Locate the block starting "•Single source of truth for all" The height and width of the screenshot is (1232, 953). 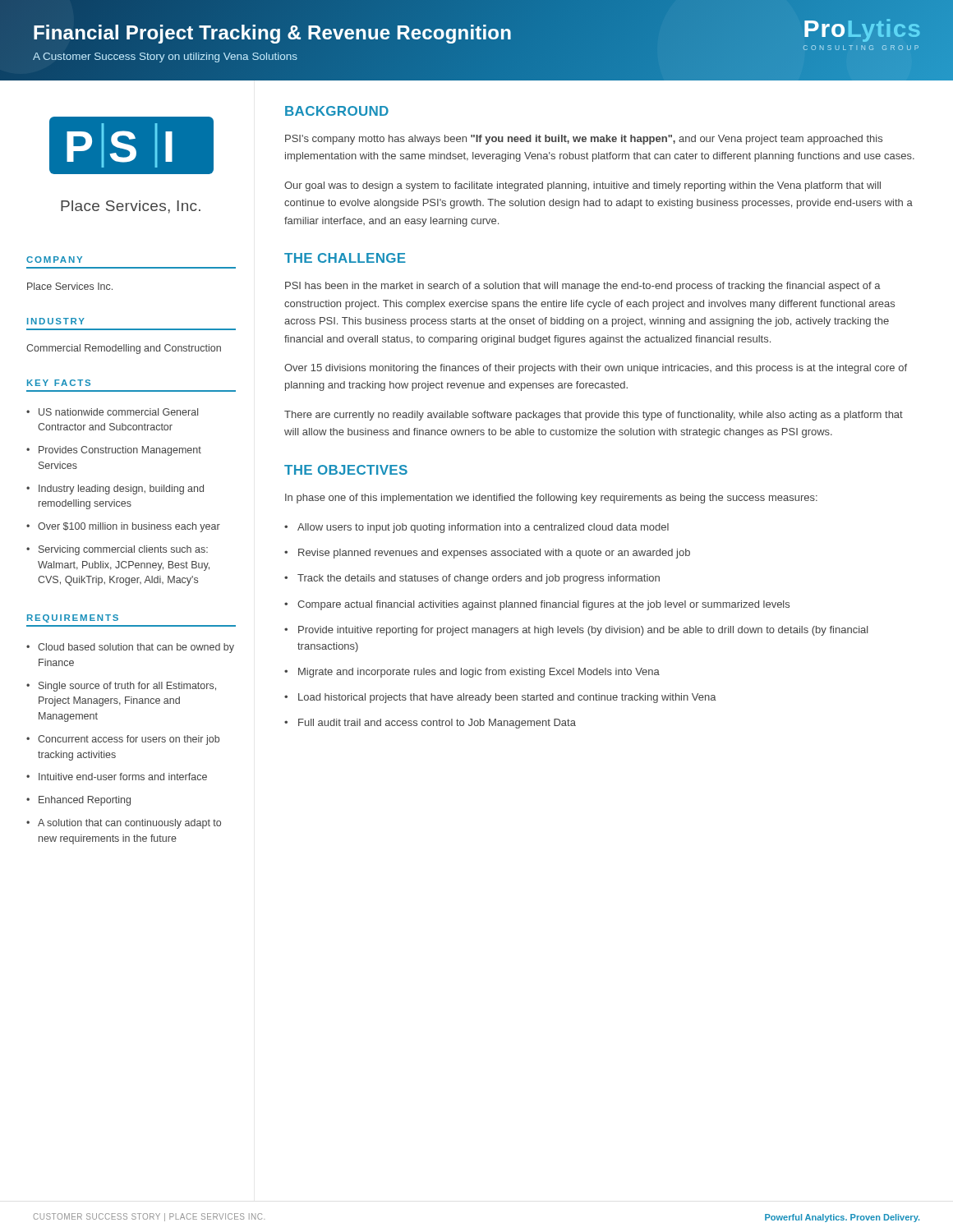[x=122, y=700]
